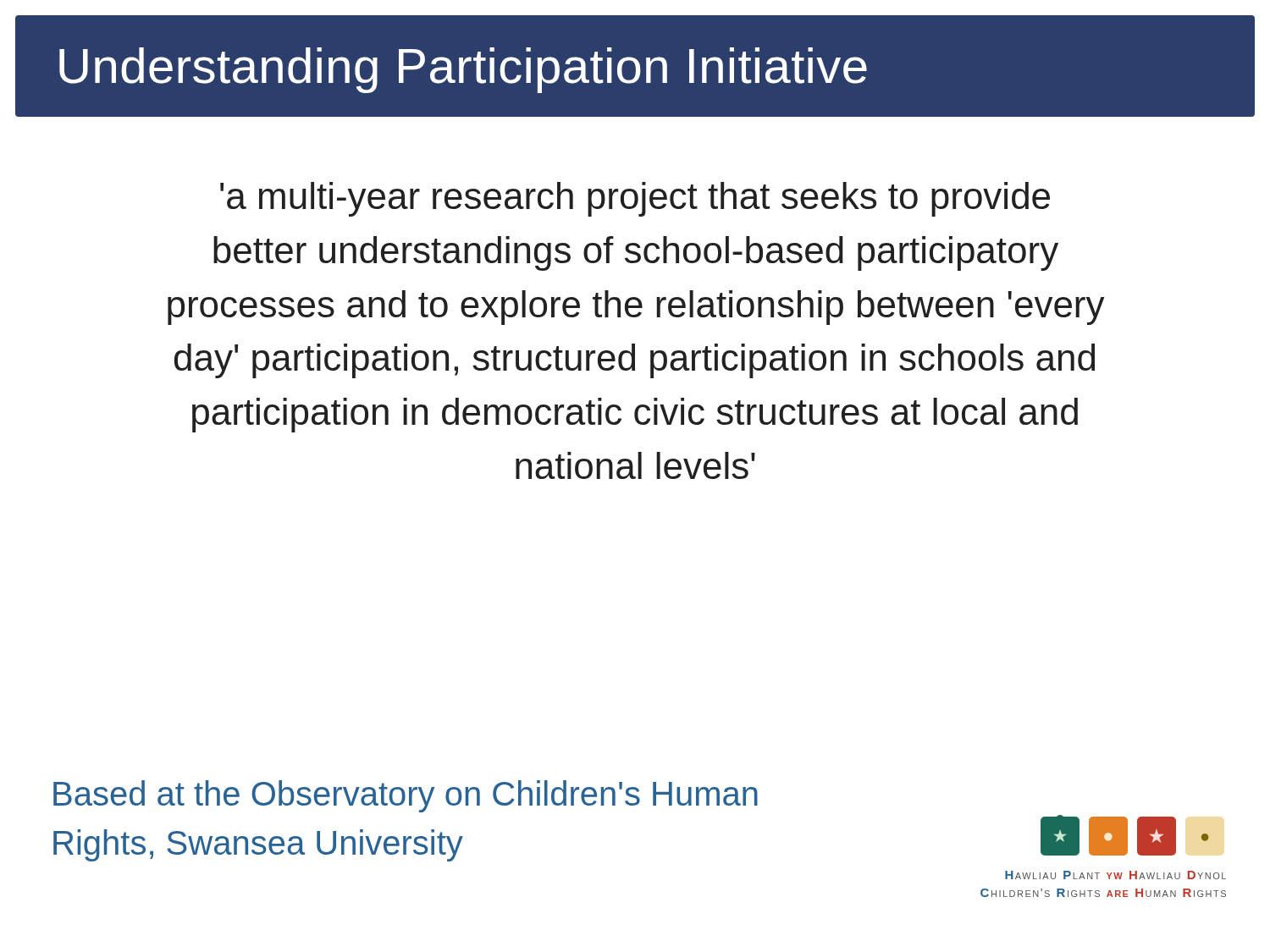Select the title
1270x952 pixels.
click(x=462, y=66)
